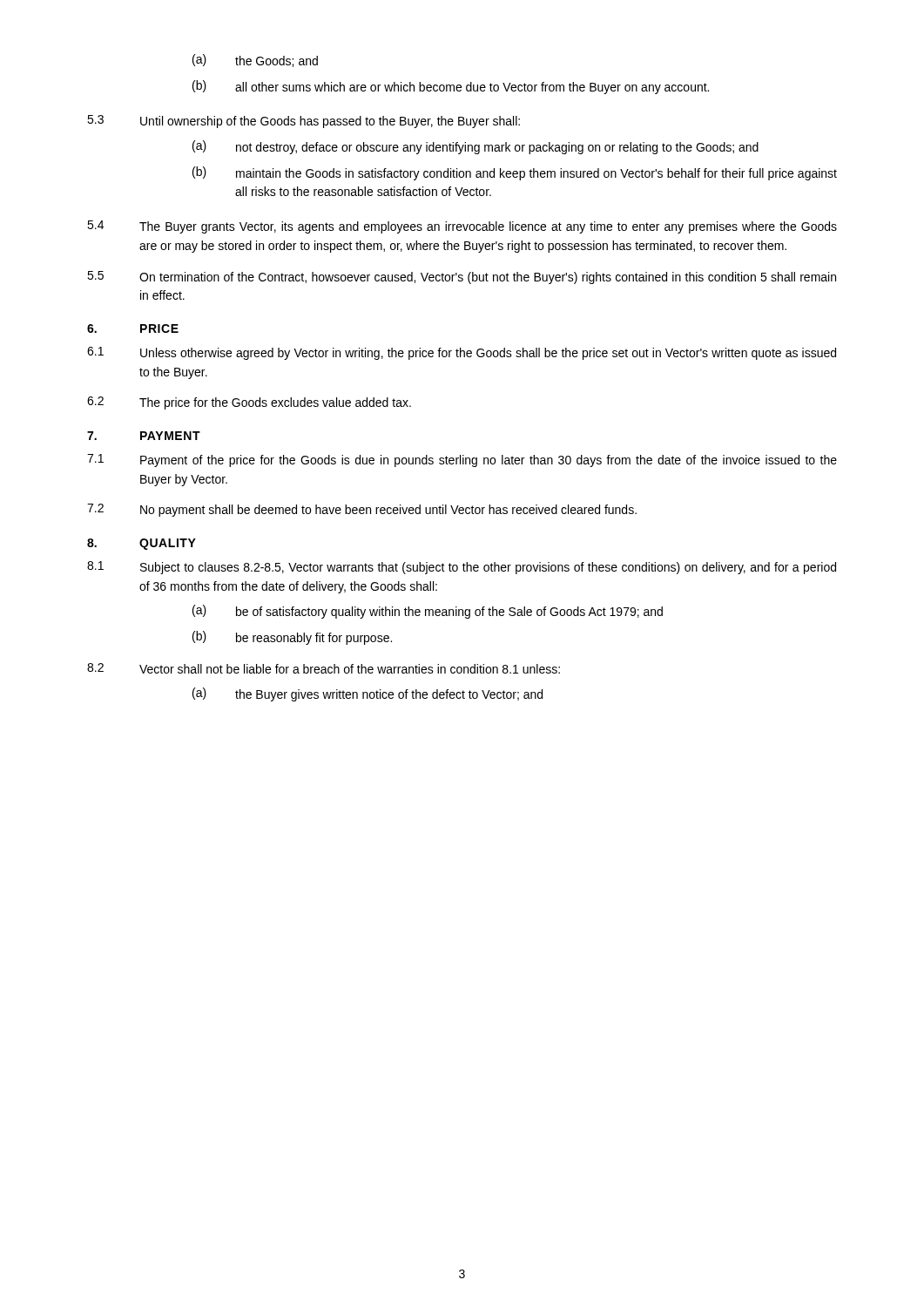Click on the section header that reads "6. Price"

tap(133, 328)
